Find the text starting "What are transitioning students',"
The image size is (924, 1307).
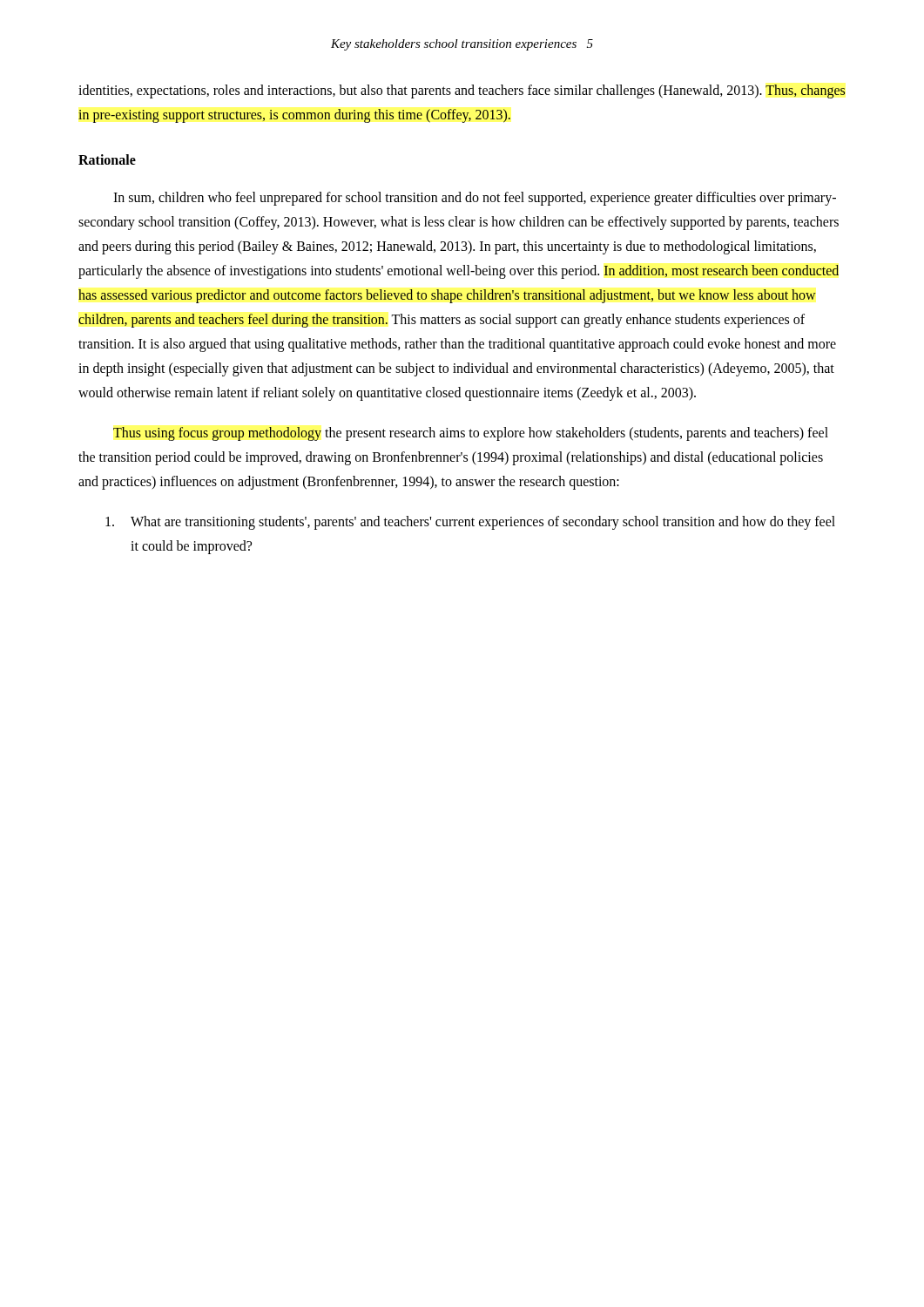(475, 534)
